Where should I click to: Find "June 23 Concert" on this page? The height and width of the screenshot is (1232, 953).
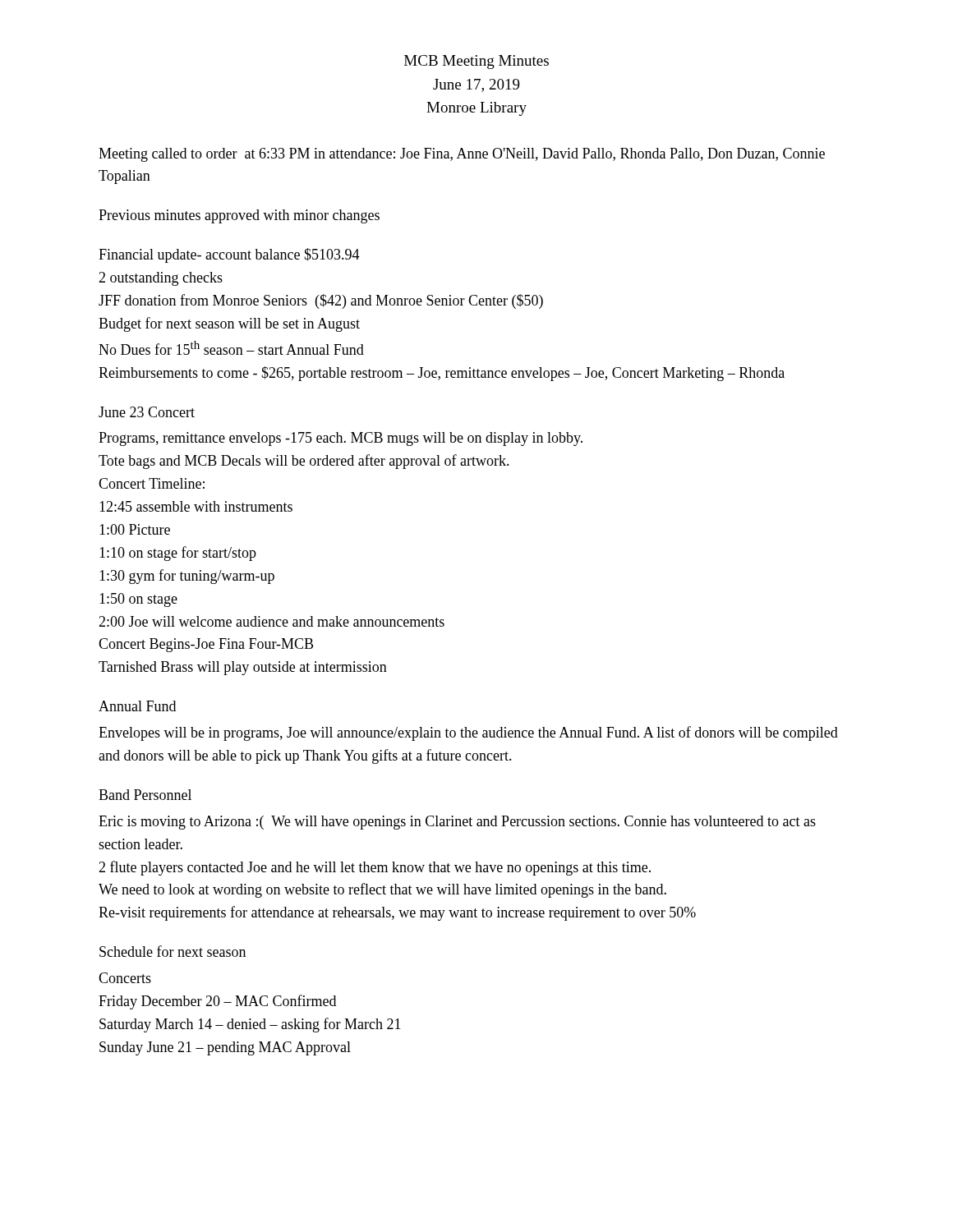147,412
